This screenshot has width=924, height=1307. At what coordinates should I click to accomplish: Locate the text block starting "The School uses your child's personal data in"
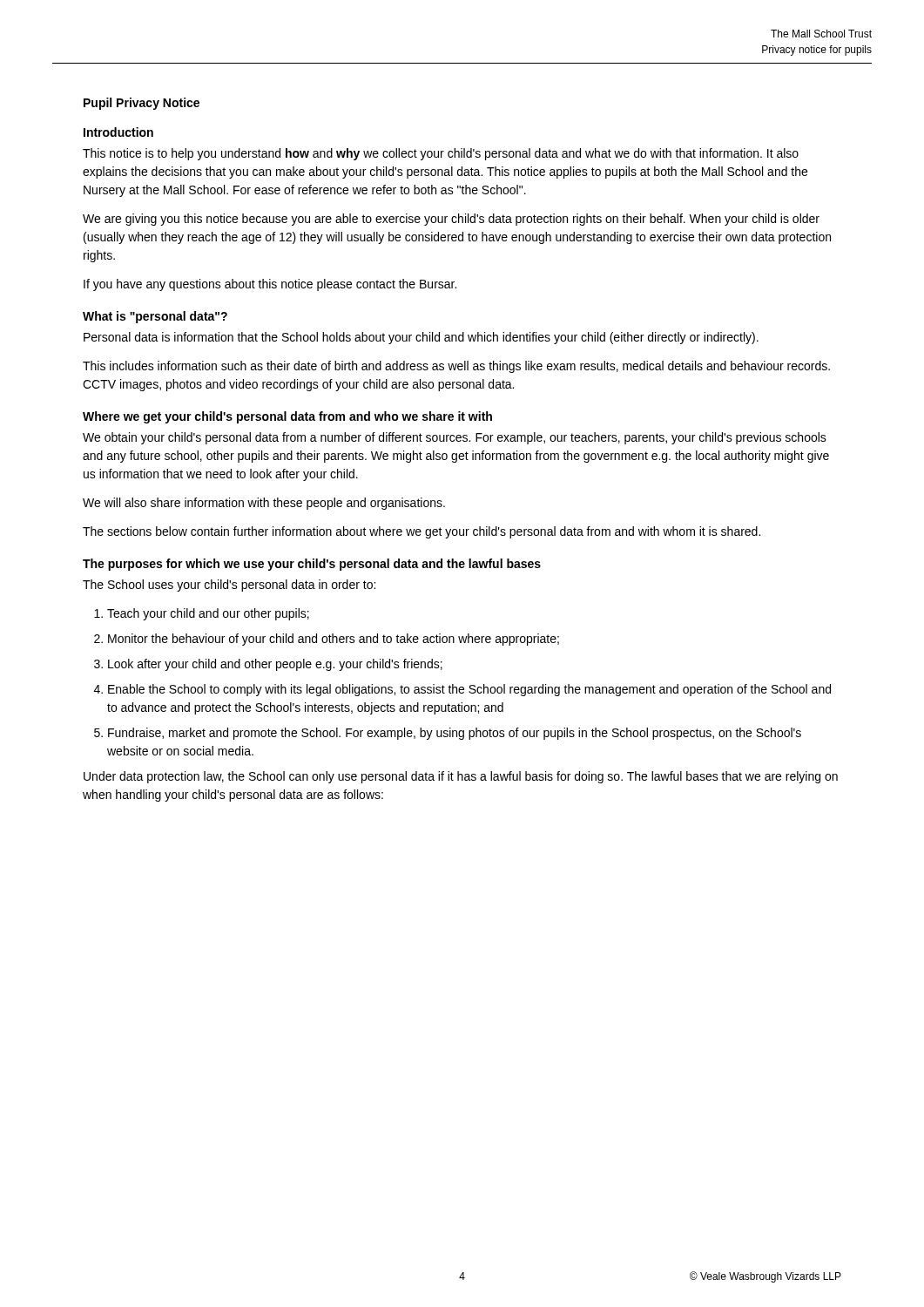229,586
